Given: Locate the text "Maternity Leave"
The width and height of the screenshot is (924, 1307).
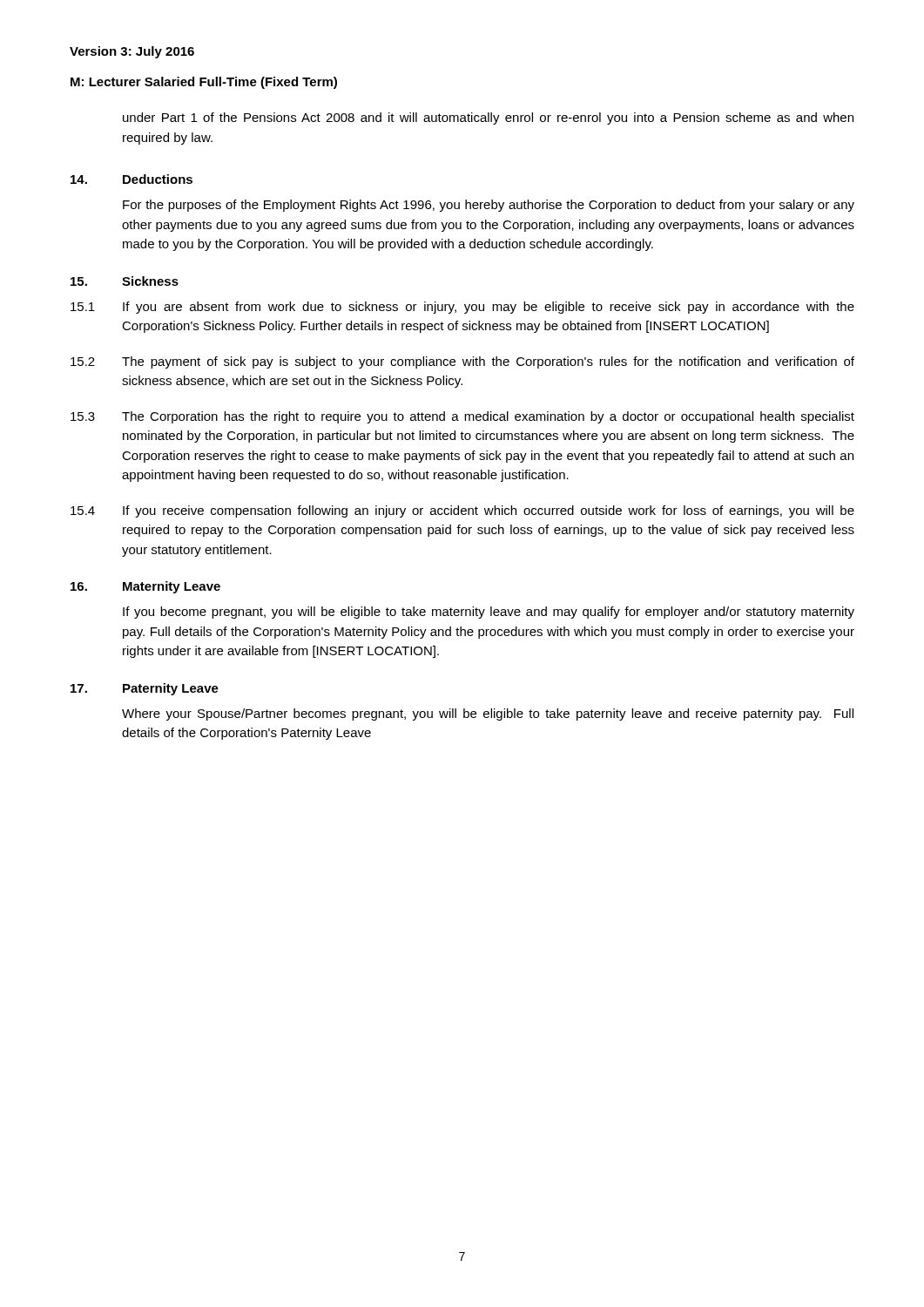Looking at the screenshot, I should pos(171,586).
